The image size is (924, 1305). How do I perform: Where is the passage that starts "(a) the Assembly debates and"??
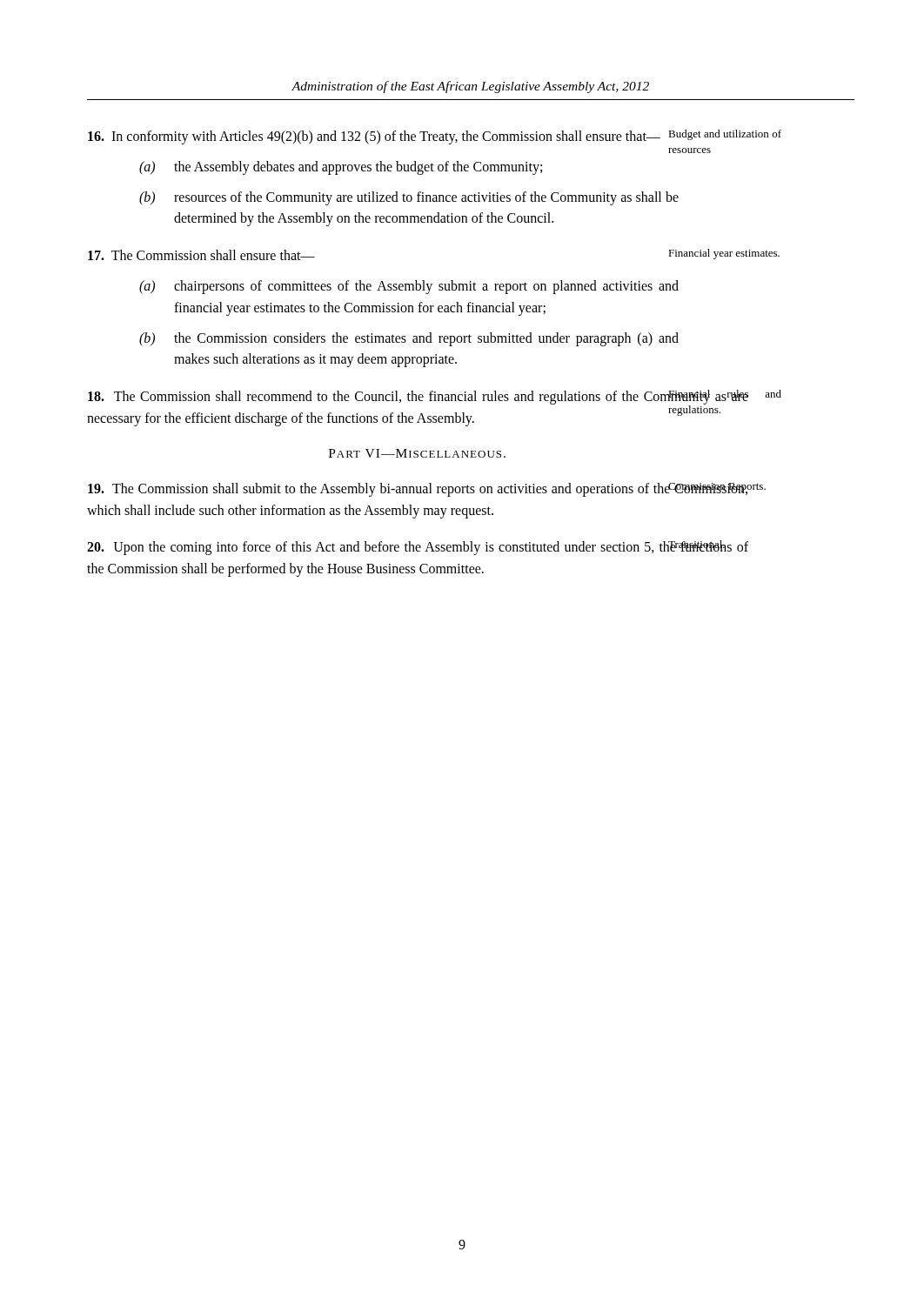tap(341, 167)
